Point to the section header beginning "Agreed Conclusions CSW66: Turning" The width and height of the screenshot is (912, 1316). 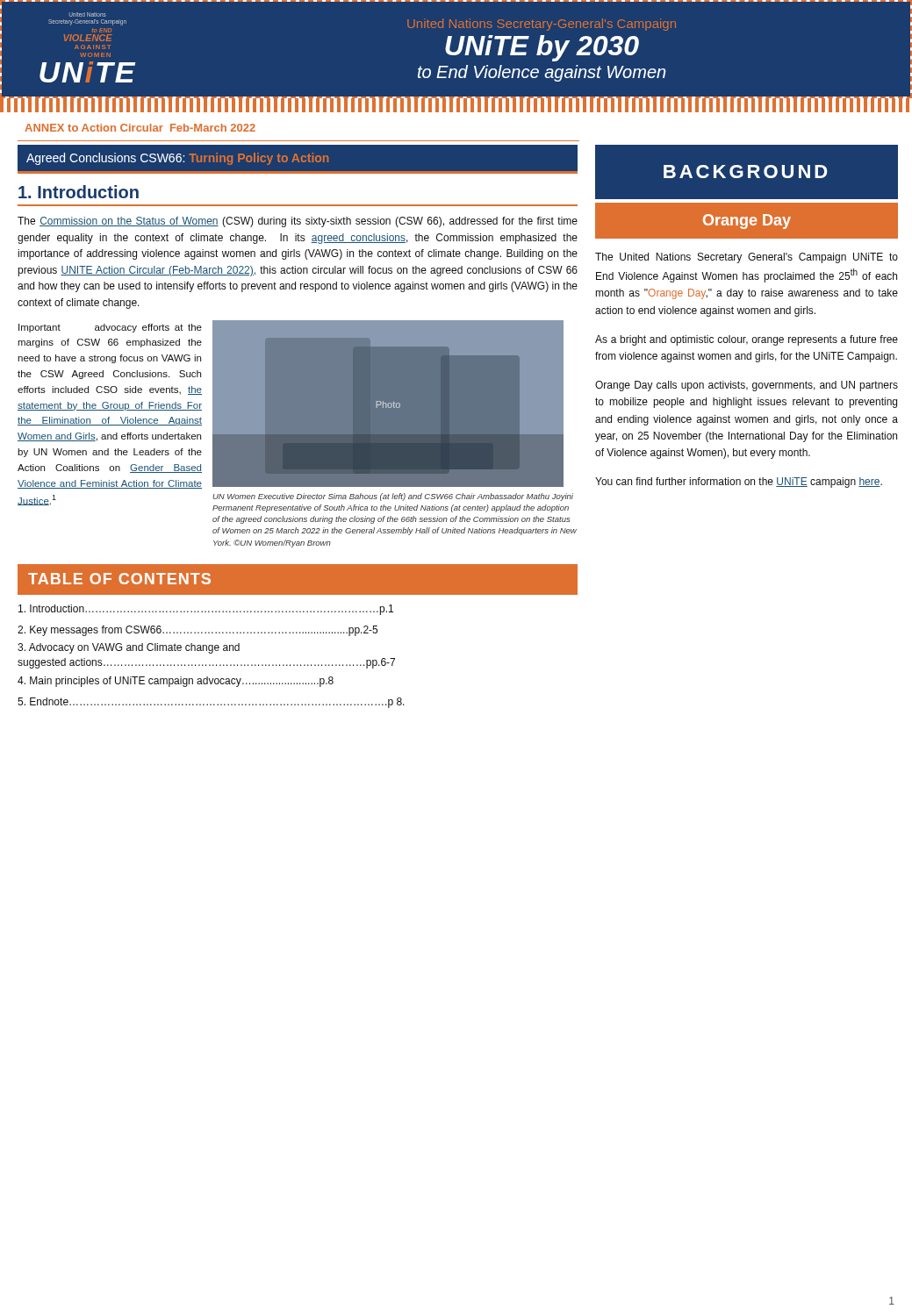point(178,158)
